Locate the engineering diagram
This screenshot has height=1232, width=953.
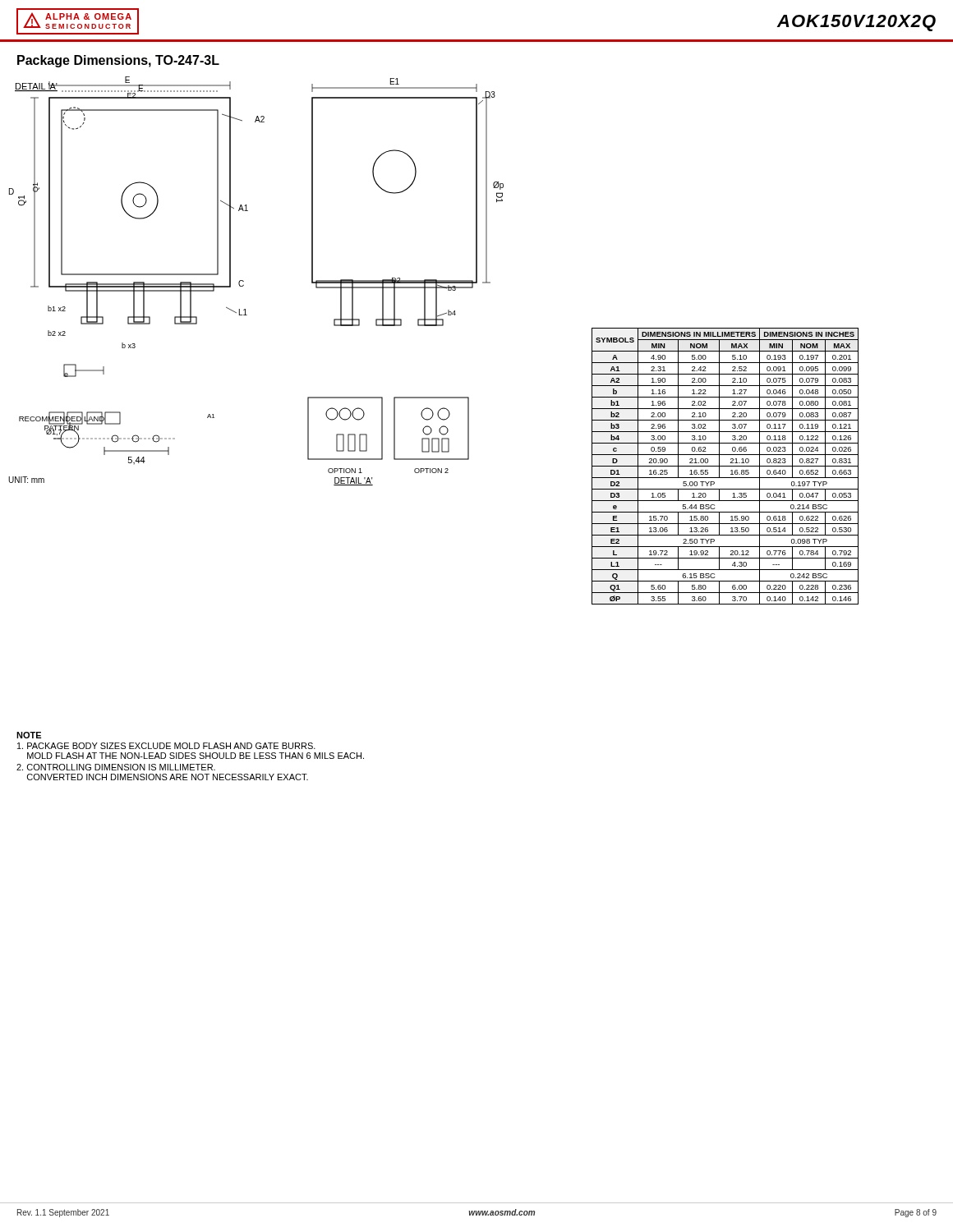pos(476,385)
